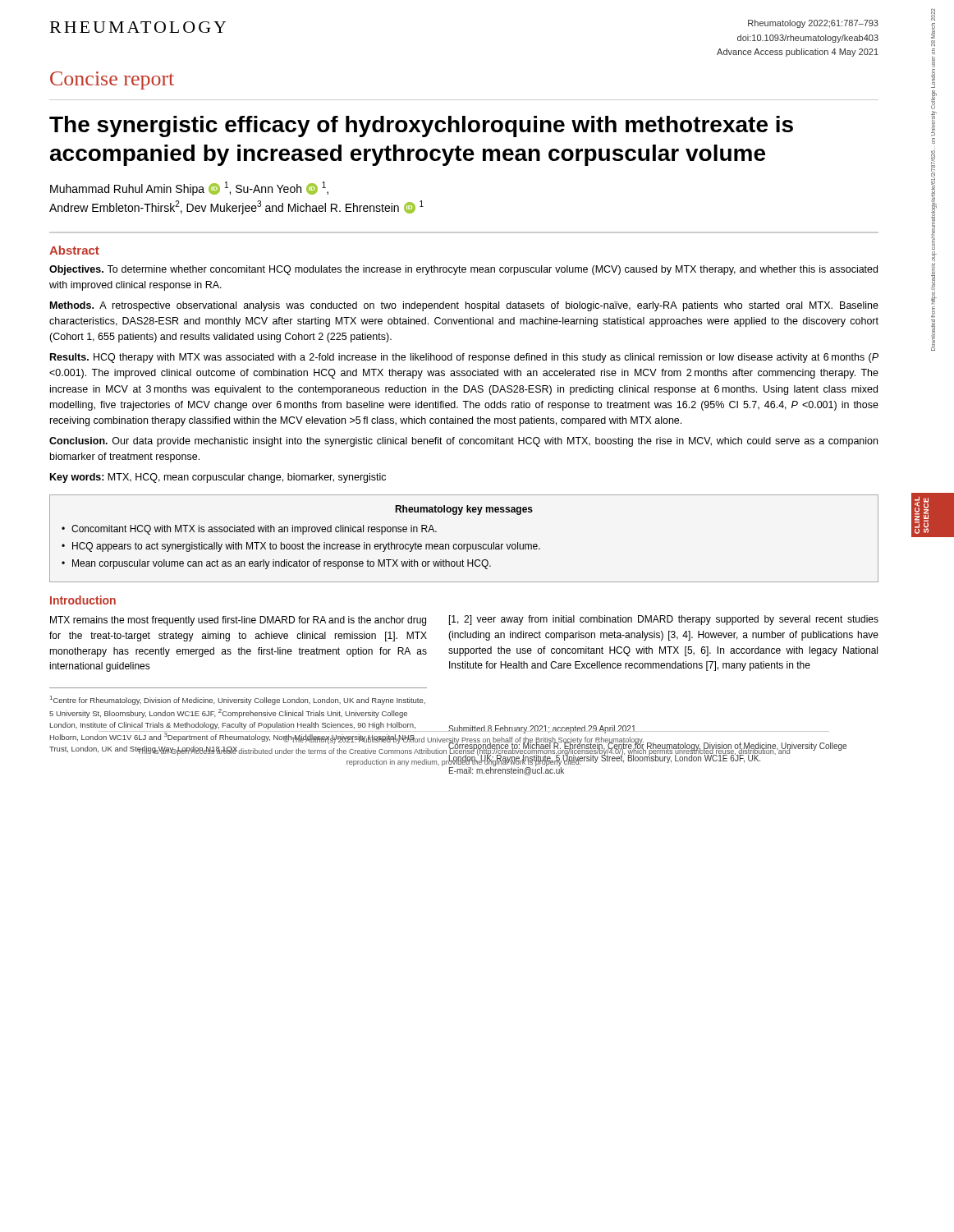954x1232 pixels.
Task: Click the title that begins "The synergistic efficacy of"
Action: (422, 139)
